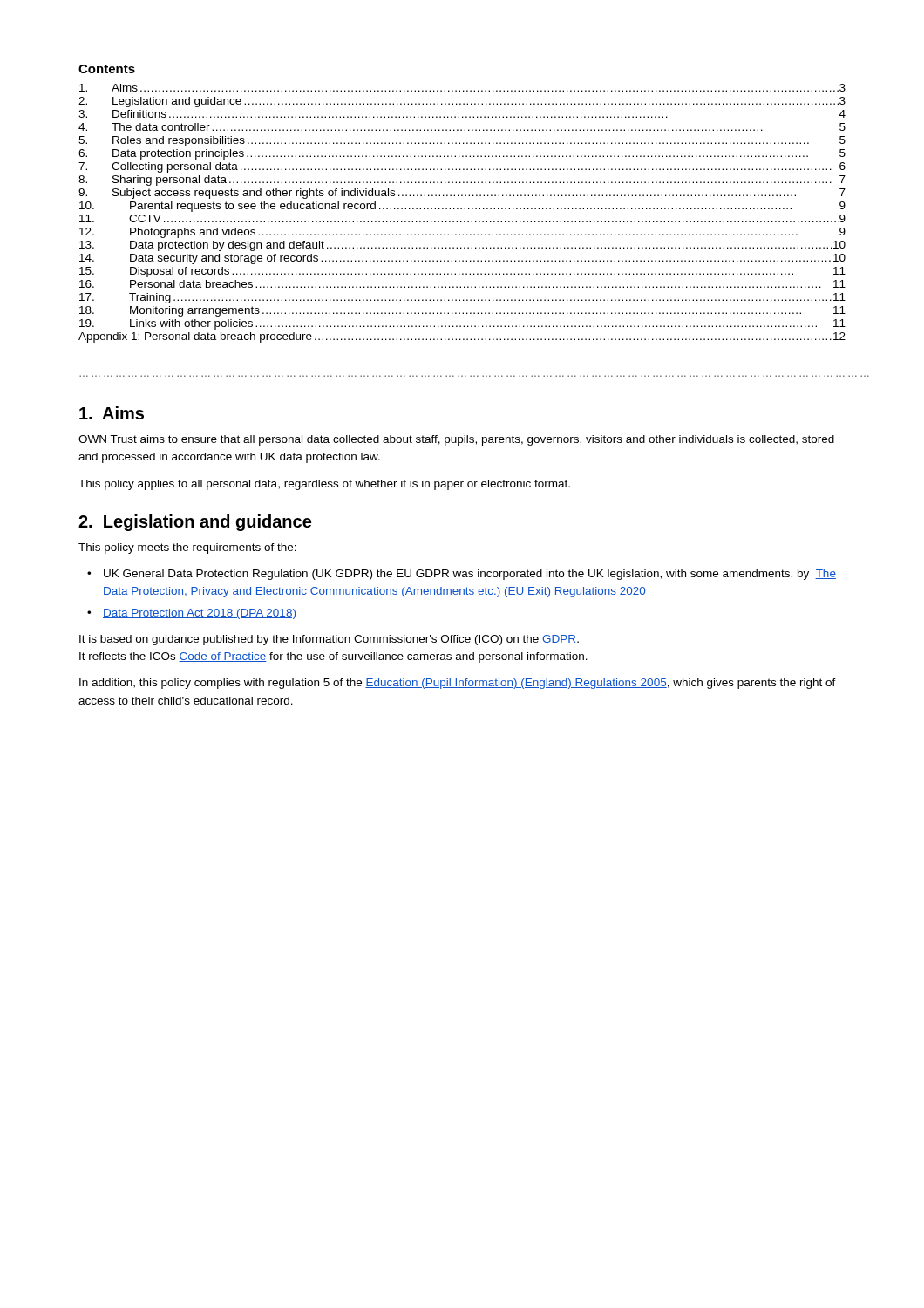Select the list item that reads "7.Collecting personal data"

point(462,166)
